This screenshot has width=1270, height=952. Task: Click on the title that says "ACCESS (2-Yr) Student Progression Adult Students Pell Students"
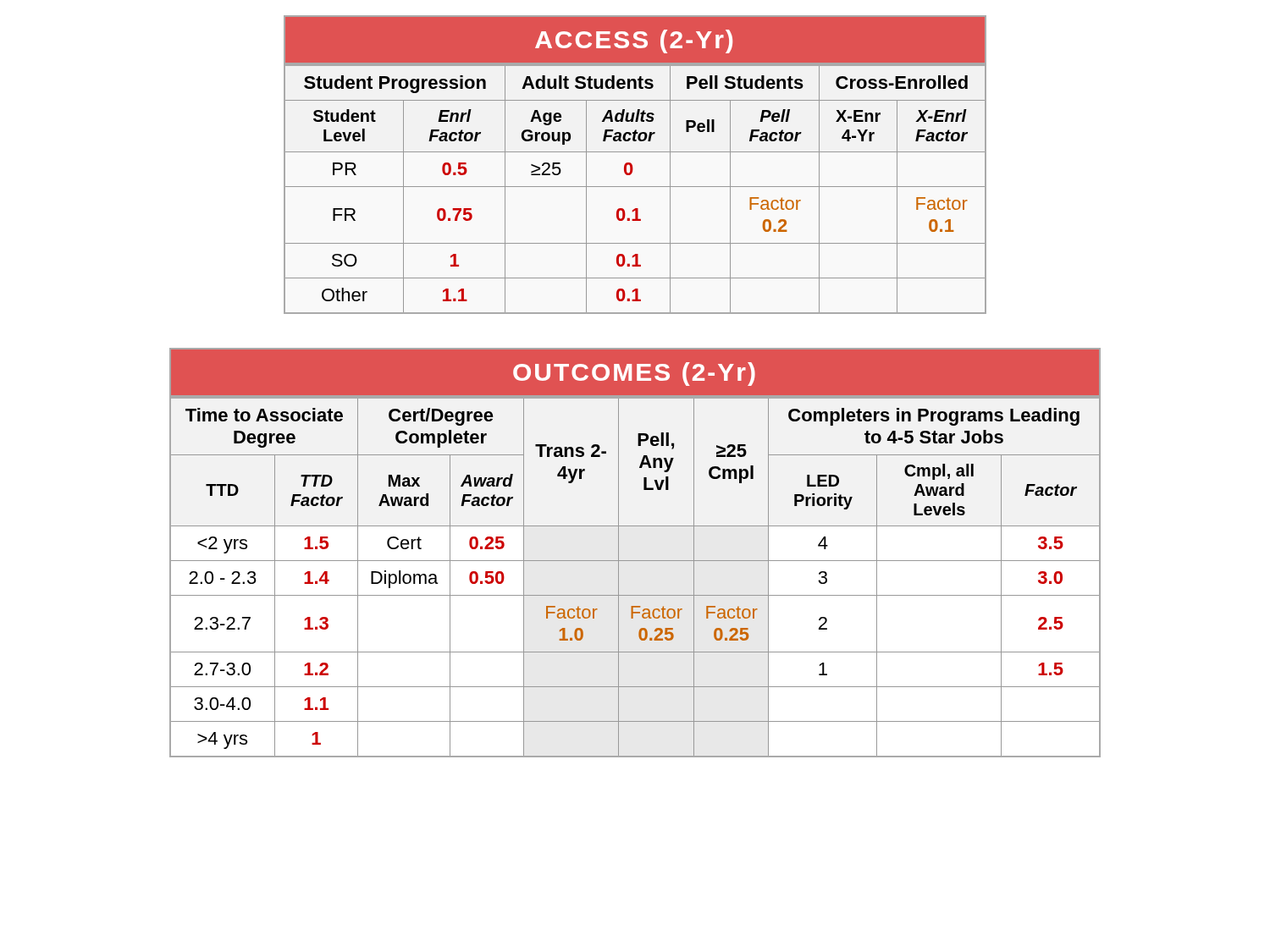pos(635,165)
